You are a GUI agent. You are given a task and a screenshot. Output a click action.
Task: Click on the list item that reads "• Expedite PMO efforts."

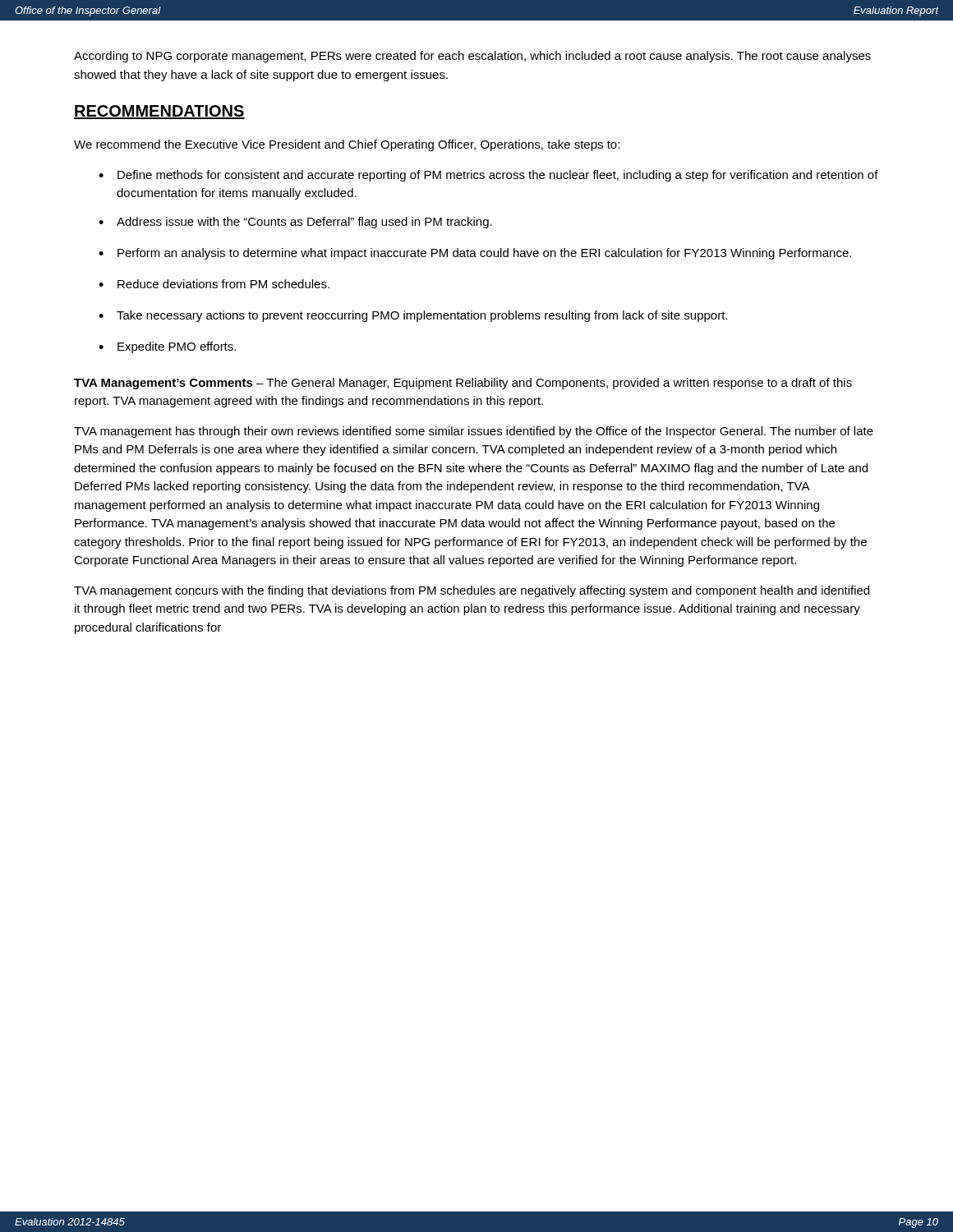point(167,347)
